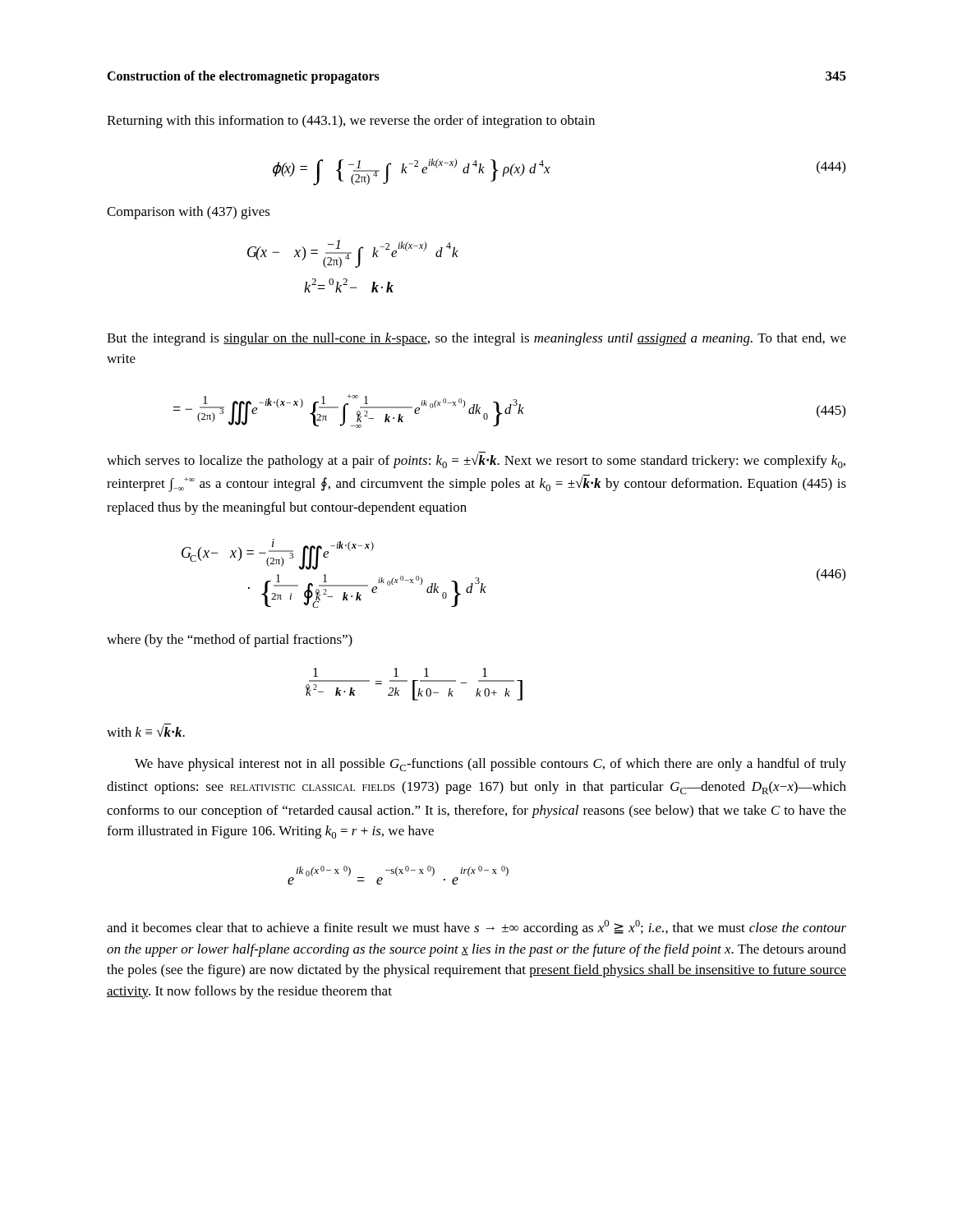
Task: Point to the formula beginning "G (x − x ) = −1"
Action: 353,254
